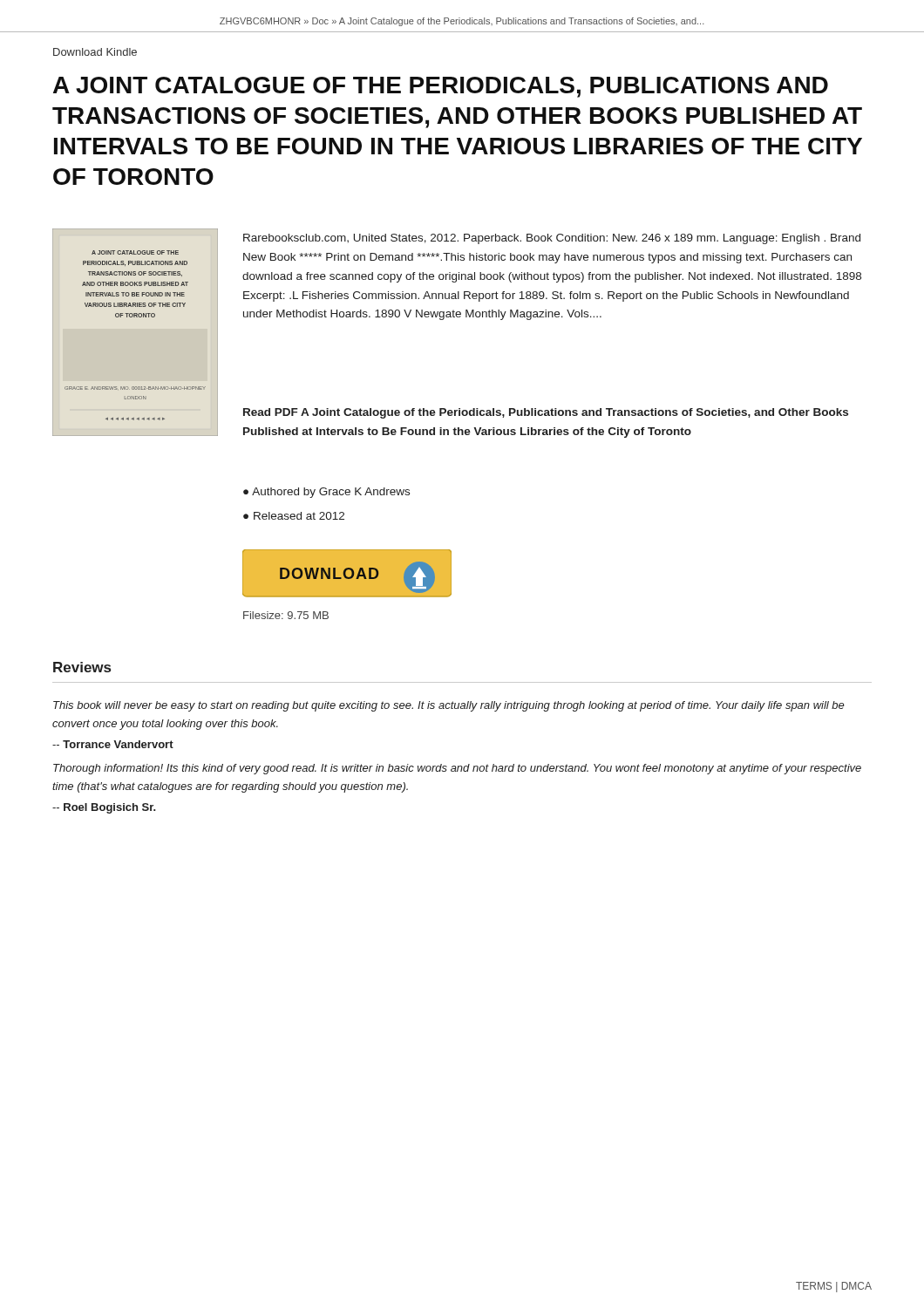Click on the list item that reads "● Authored by Grace K Andrews"
The height and width of the screenshot is (1308, 924).
click(326, 491)
